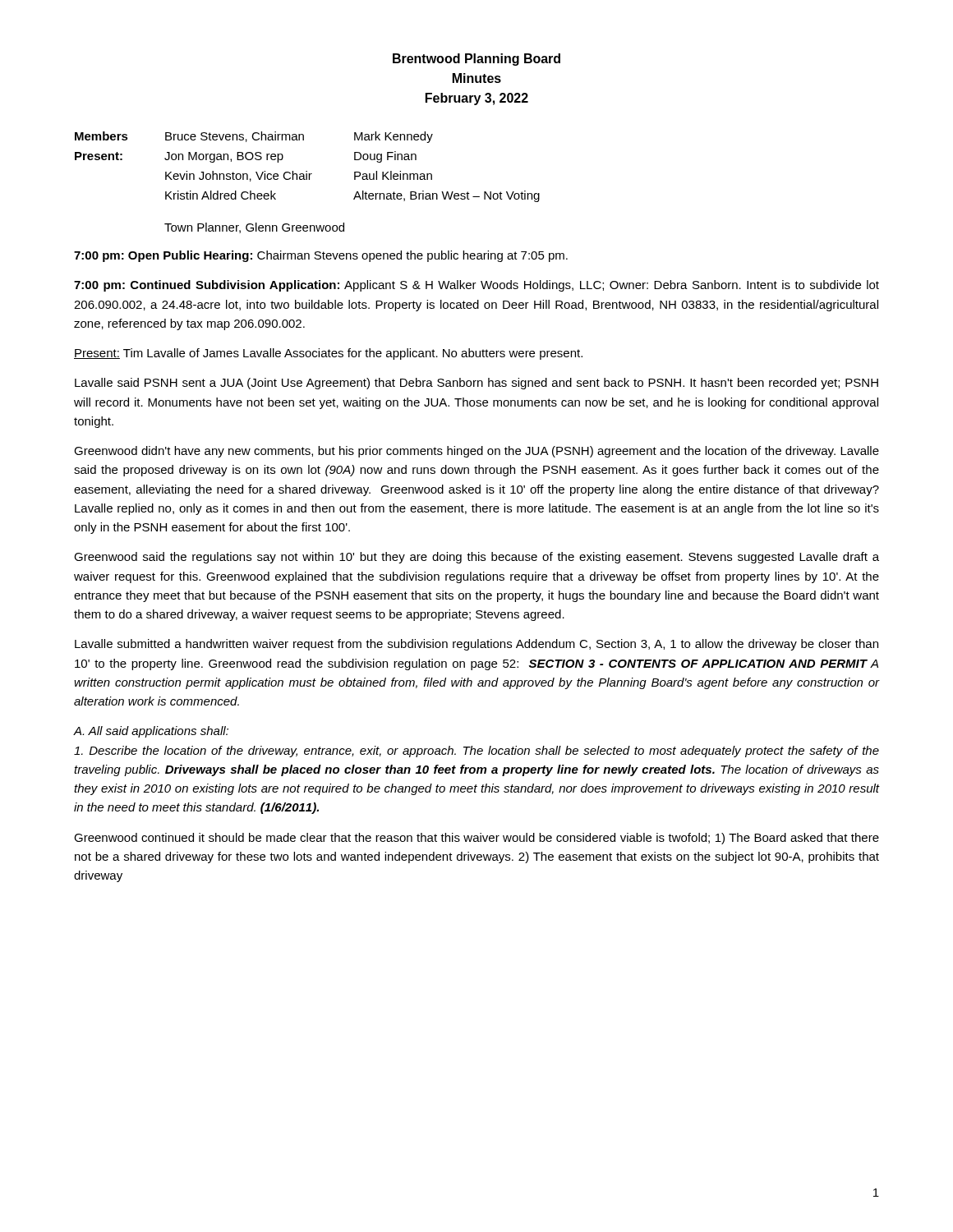Select the text block that reads "7:00 pm: Continued Subdivision Application: Applicant"
This screenshot has width=953, height=1232.
[476, 304]
